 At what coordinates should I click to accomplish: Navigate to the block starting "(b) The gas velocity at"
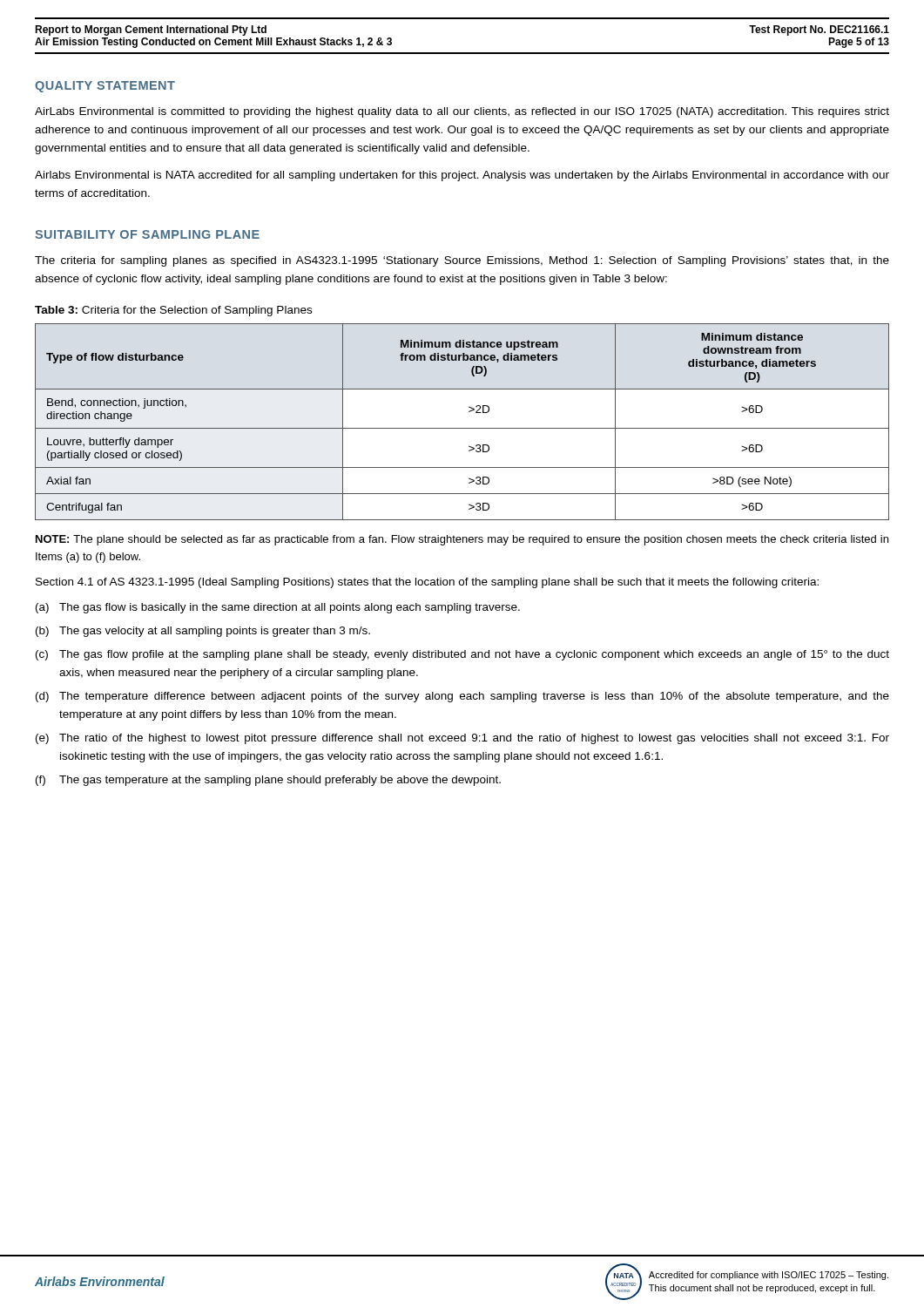pyautogui.click(x=203, y=632)
